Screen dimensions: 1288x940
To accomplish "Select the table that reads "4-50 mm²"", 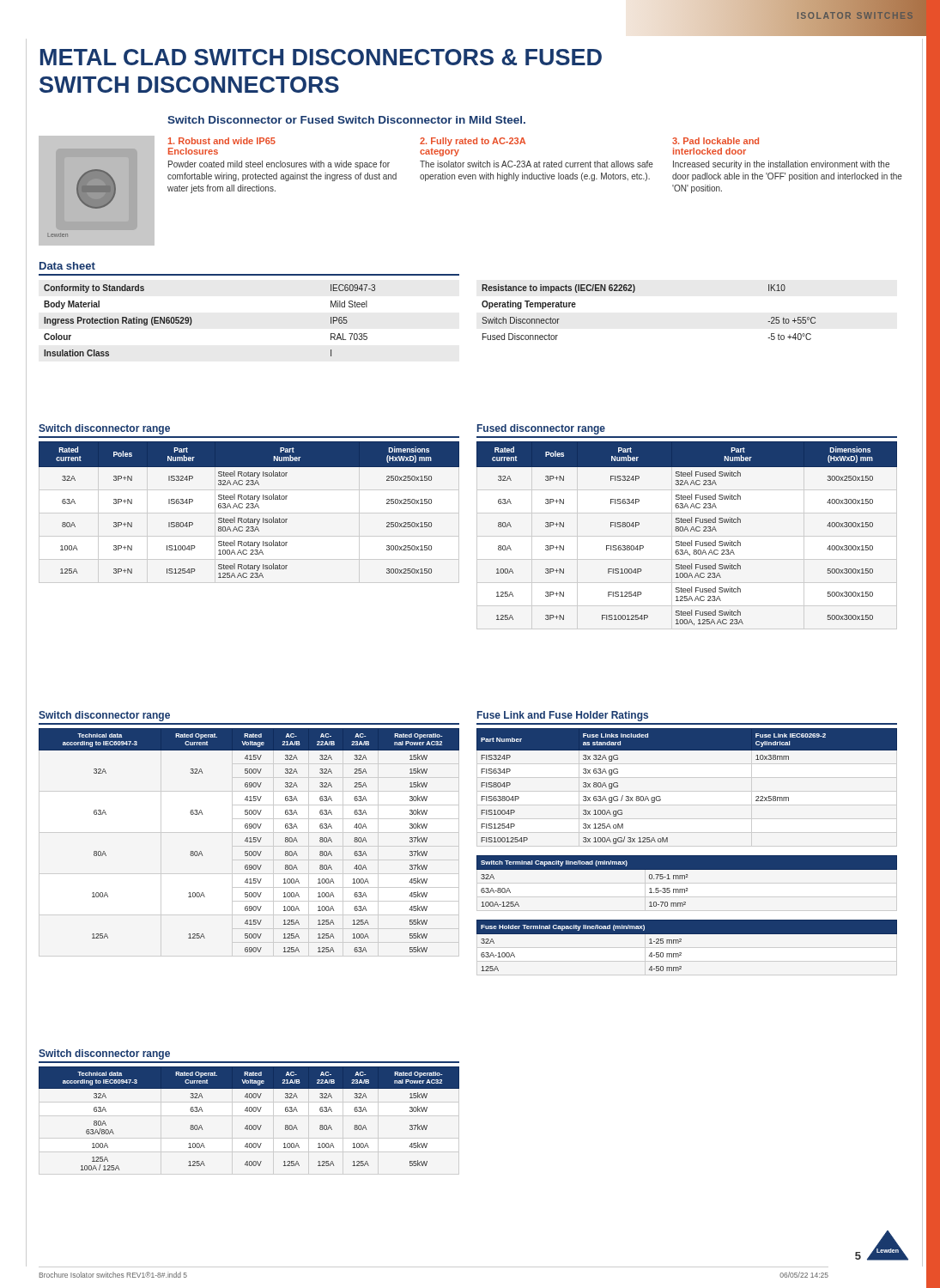I will pos(687,948).
